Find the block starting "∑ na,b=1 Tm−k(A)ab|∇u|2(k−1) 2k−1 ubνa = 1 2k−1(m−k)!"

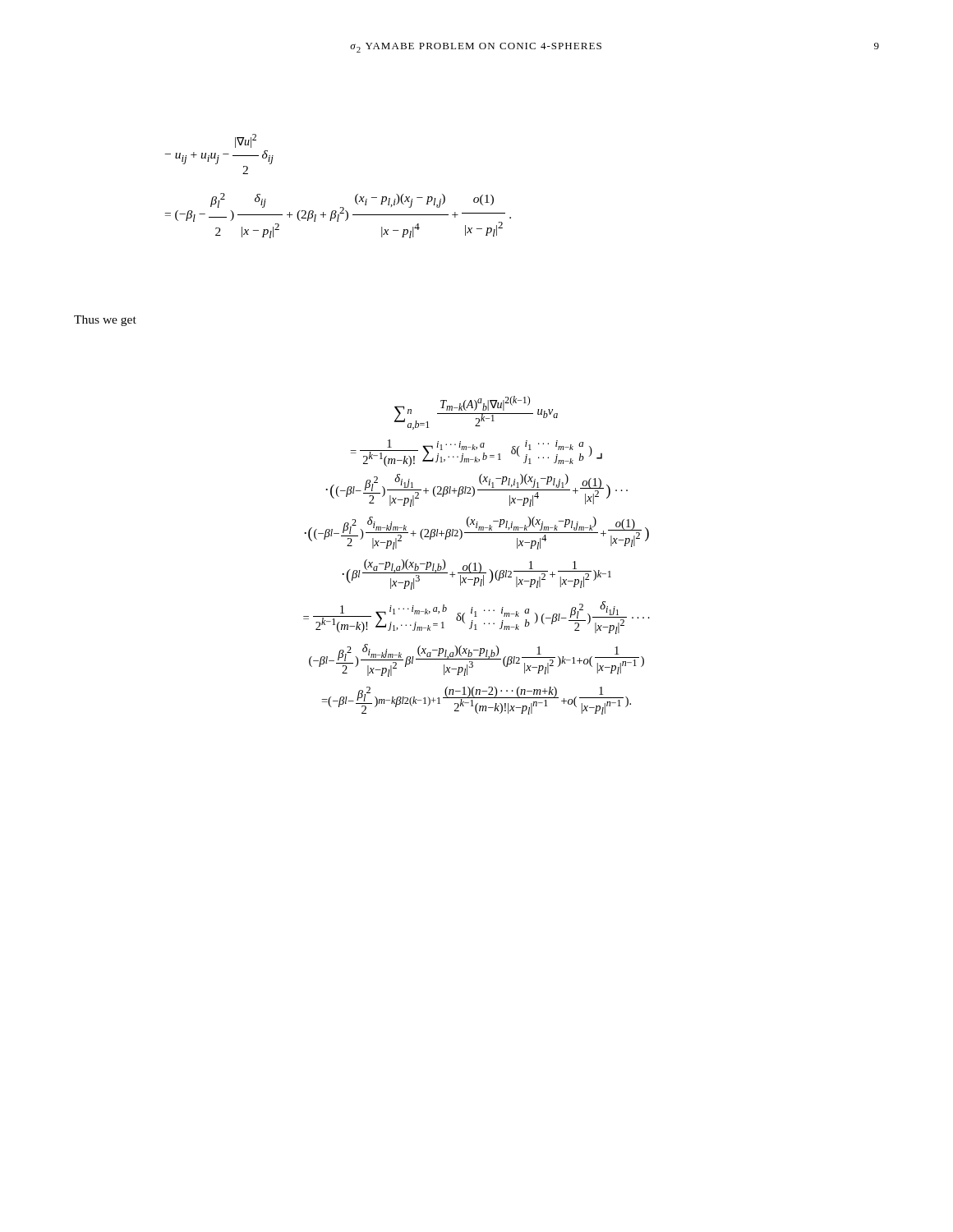pyautogui.click(x=476, y=555)
